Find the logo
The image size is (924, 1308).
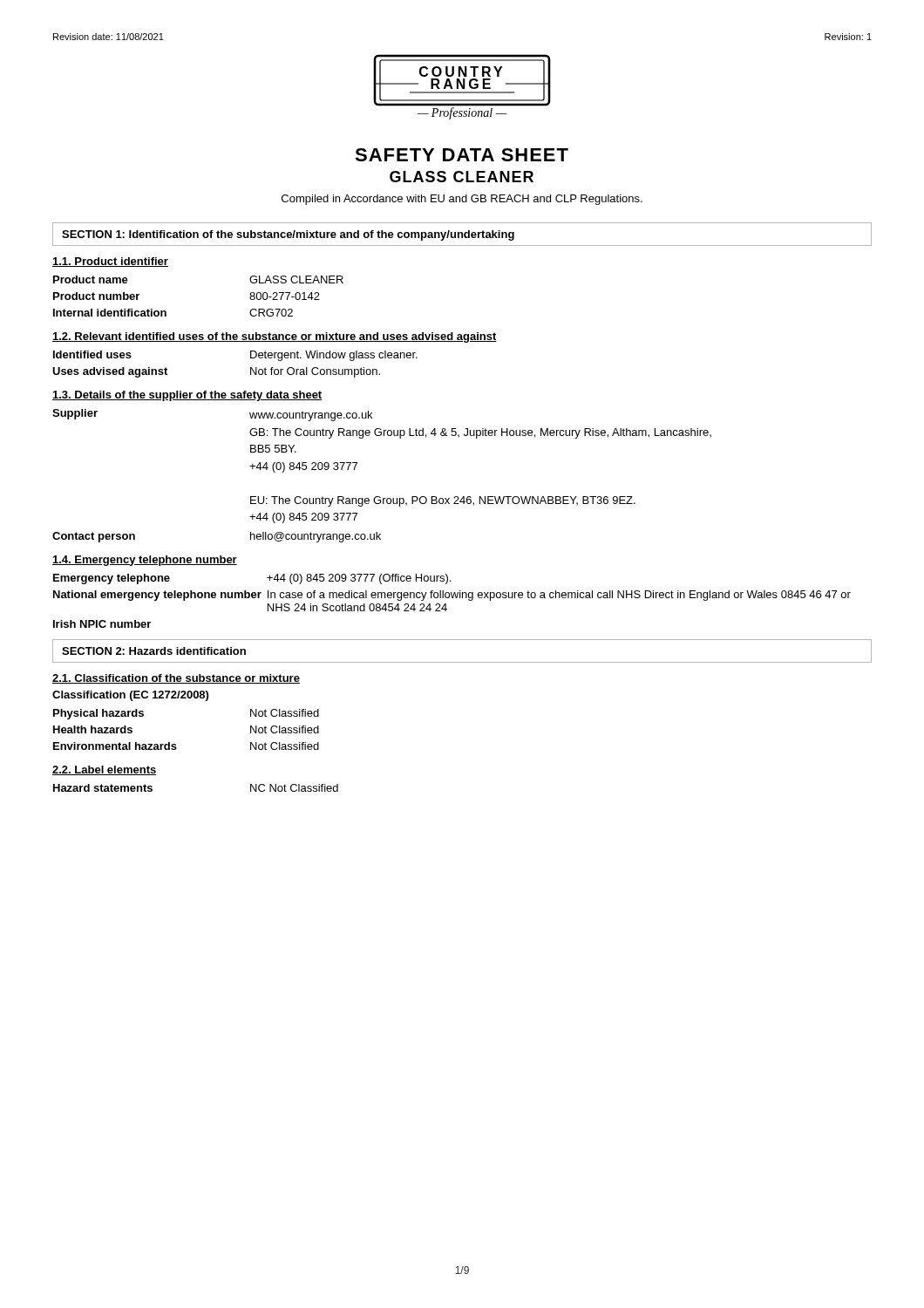click(462, 91)
